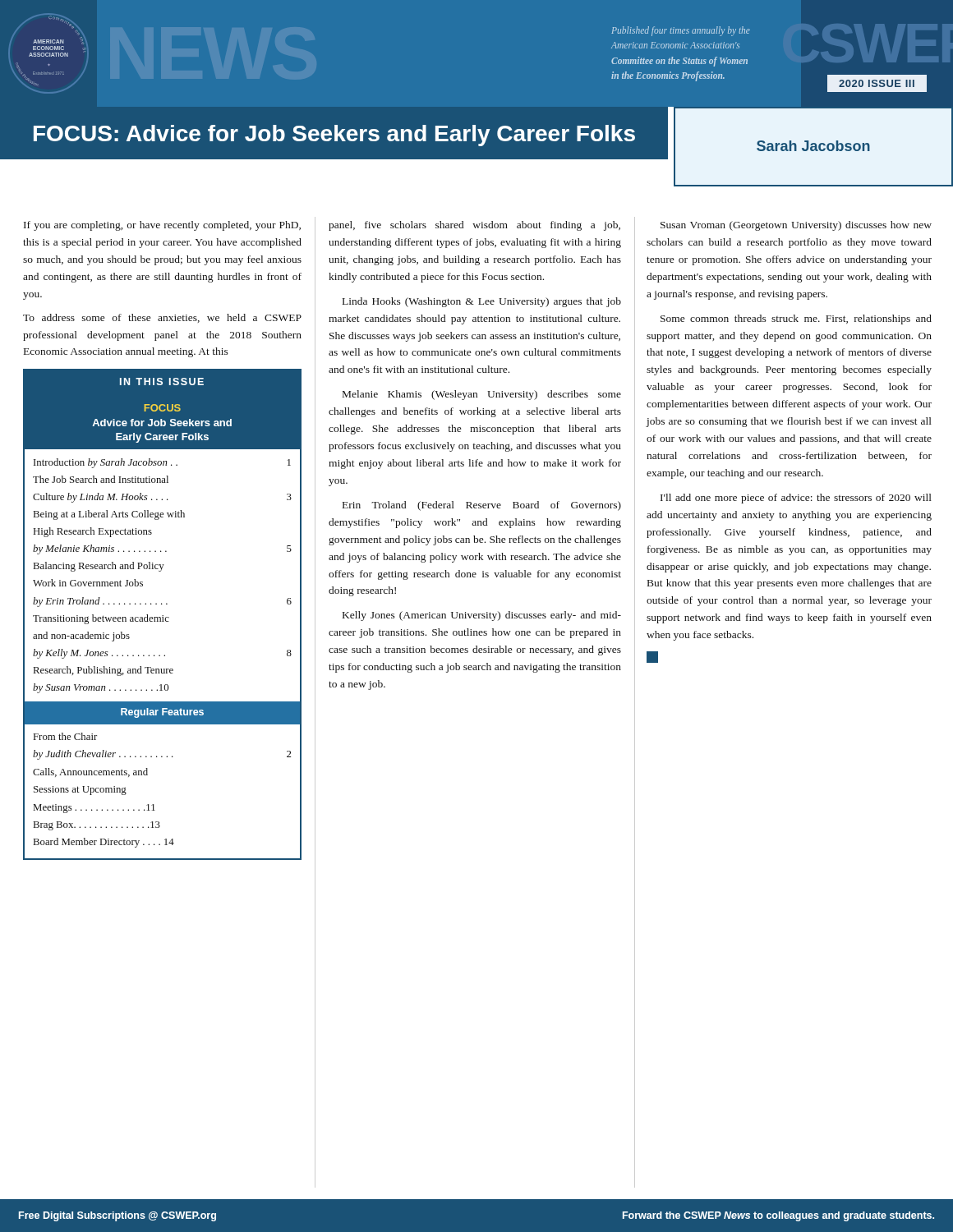This screenshot has width=953, height=1232.
Task: Point to the text starting "Brag Box. ."
Action: coord(97,825)
